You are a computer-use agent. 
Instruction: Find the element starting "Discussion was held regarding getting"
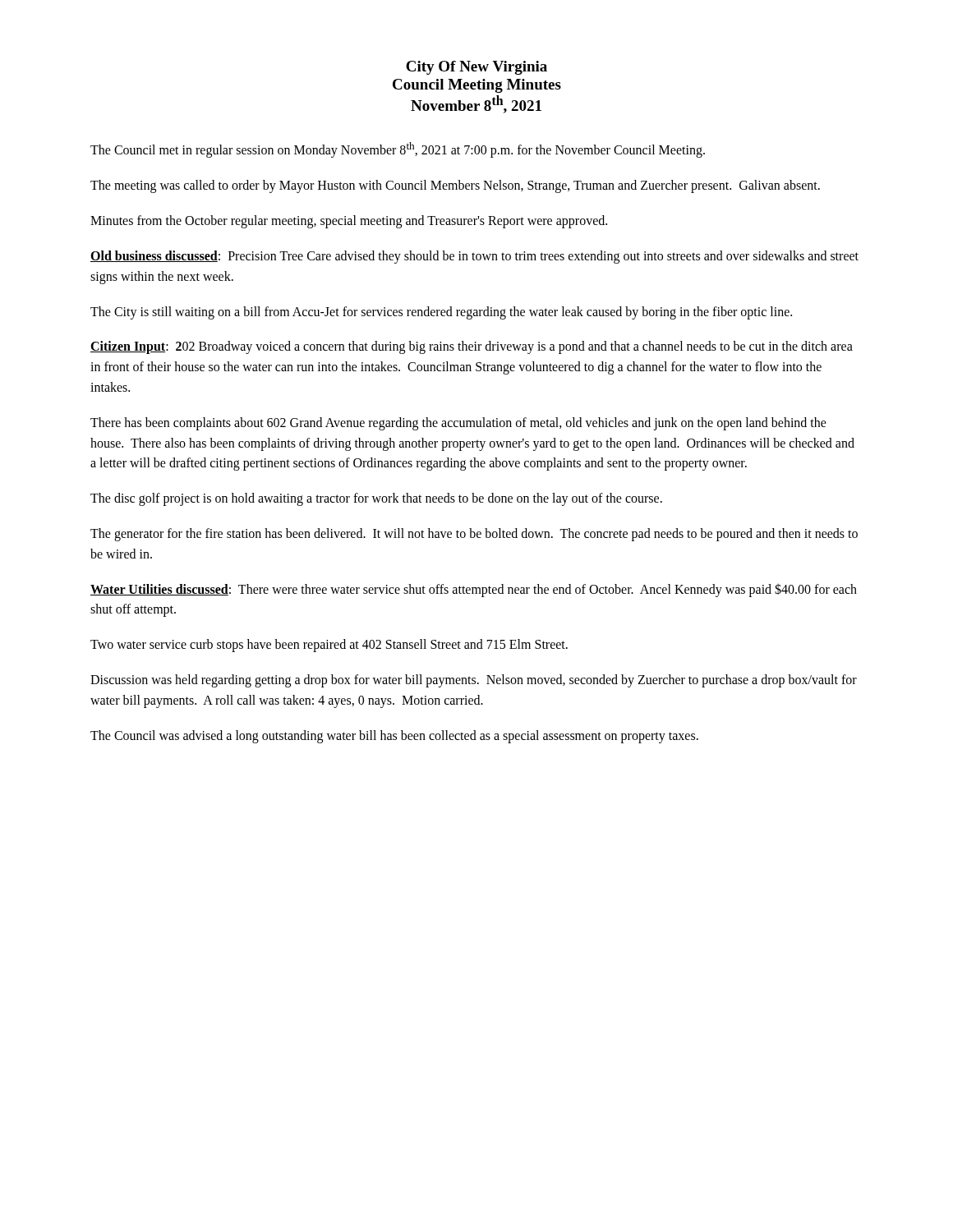pos(473,690)
